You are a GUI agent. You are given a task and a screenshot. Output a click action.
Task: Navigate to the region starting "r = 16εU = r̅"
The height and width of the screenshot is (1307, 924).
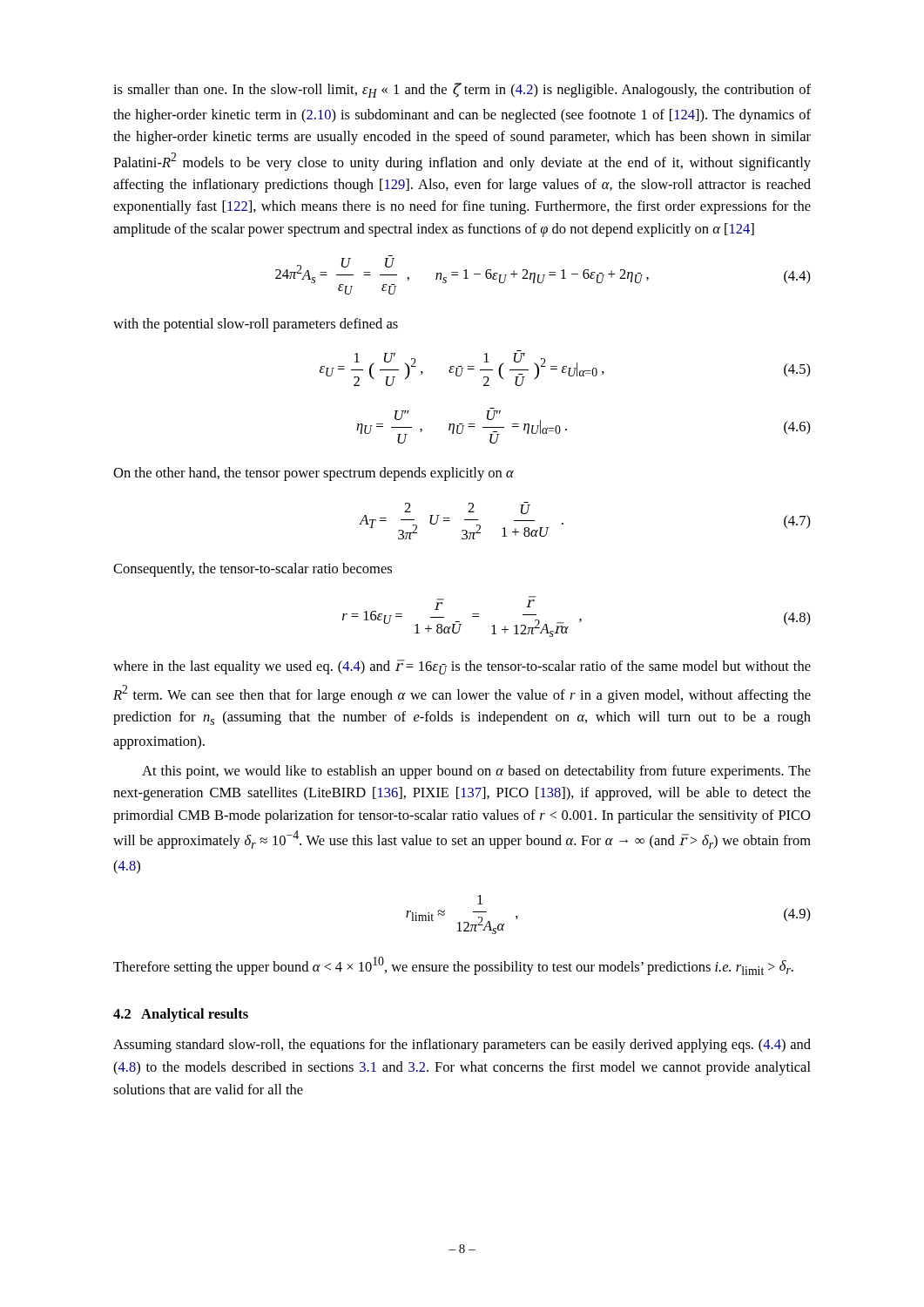(462, 617)
